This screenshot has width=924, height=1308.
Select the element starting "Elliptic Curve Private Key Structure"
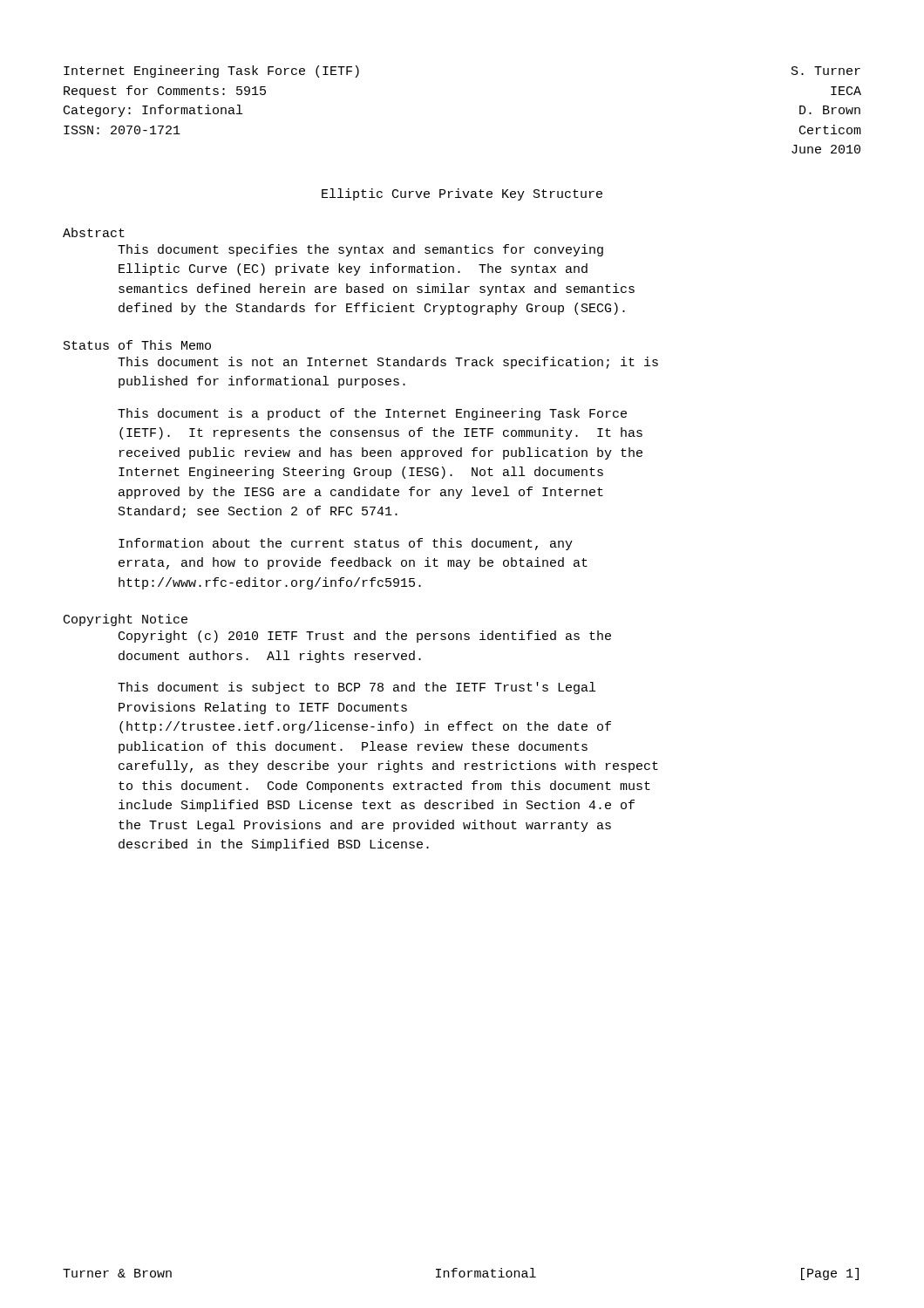462,194
